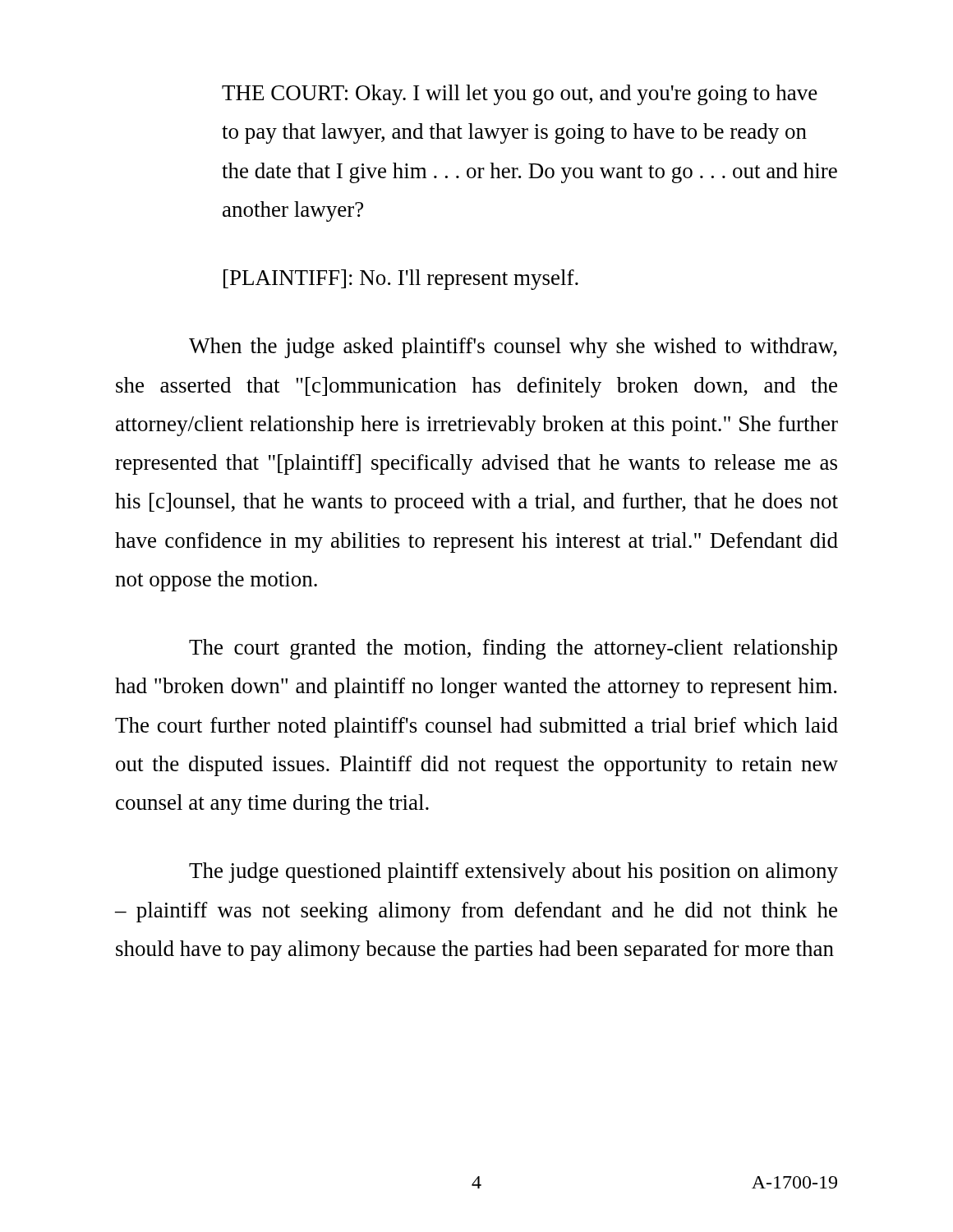Find the block on this page that starts "THE COURT: Okay. I"

pyautogui.click(x=520, y=95)
